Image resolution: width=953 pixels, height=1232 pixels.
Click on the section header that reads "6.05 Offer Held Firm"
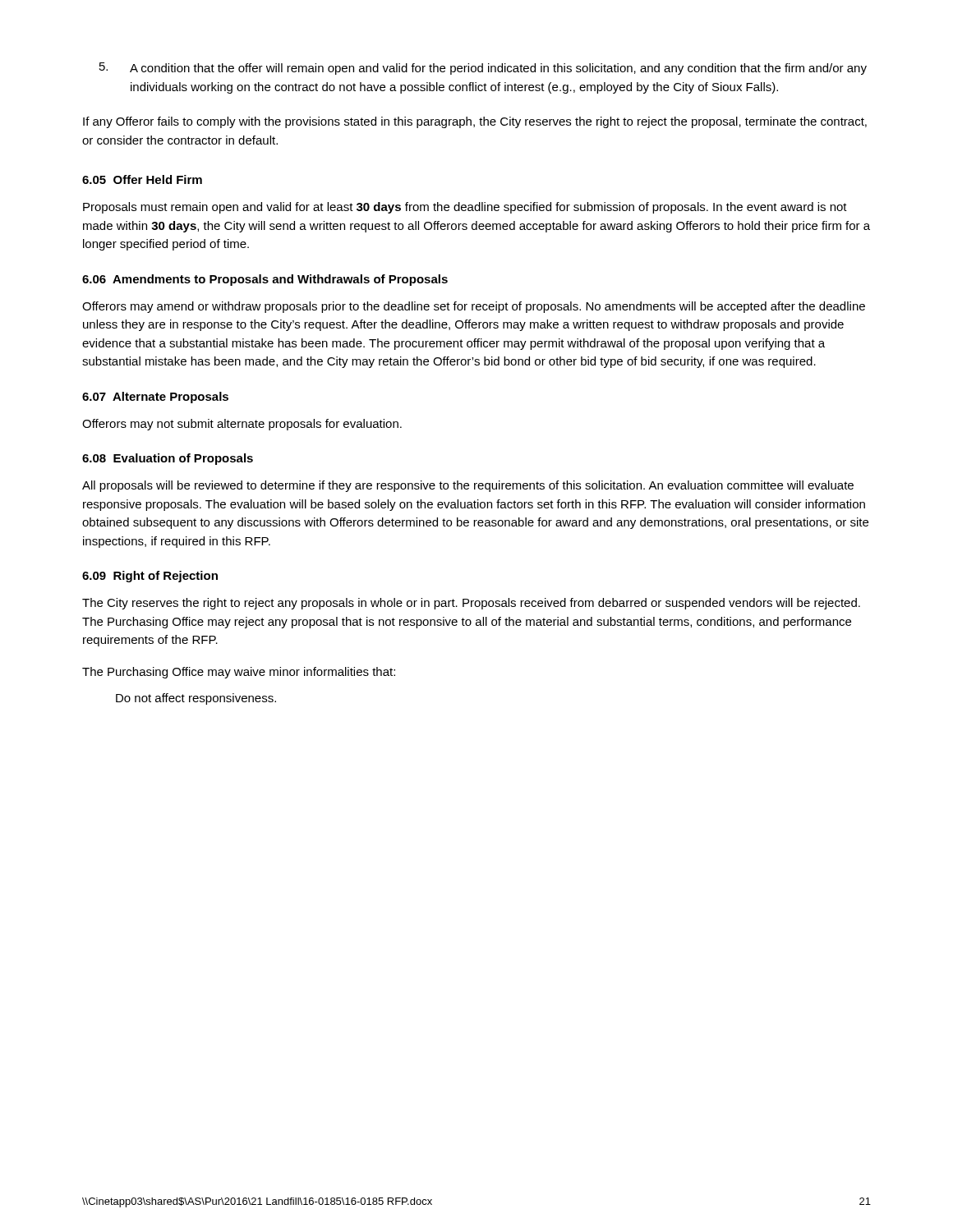tap(142, 179)
